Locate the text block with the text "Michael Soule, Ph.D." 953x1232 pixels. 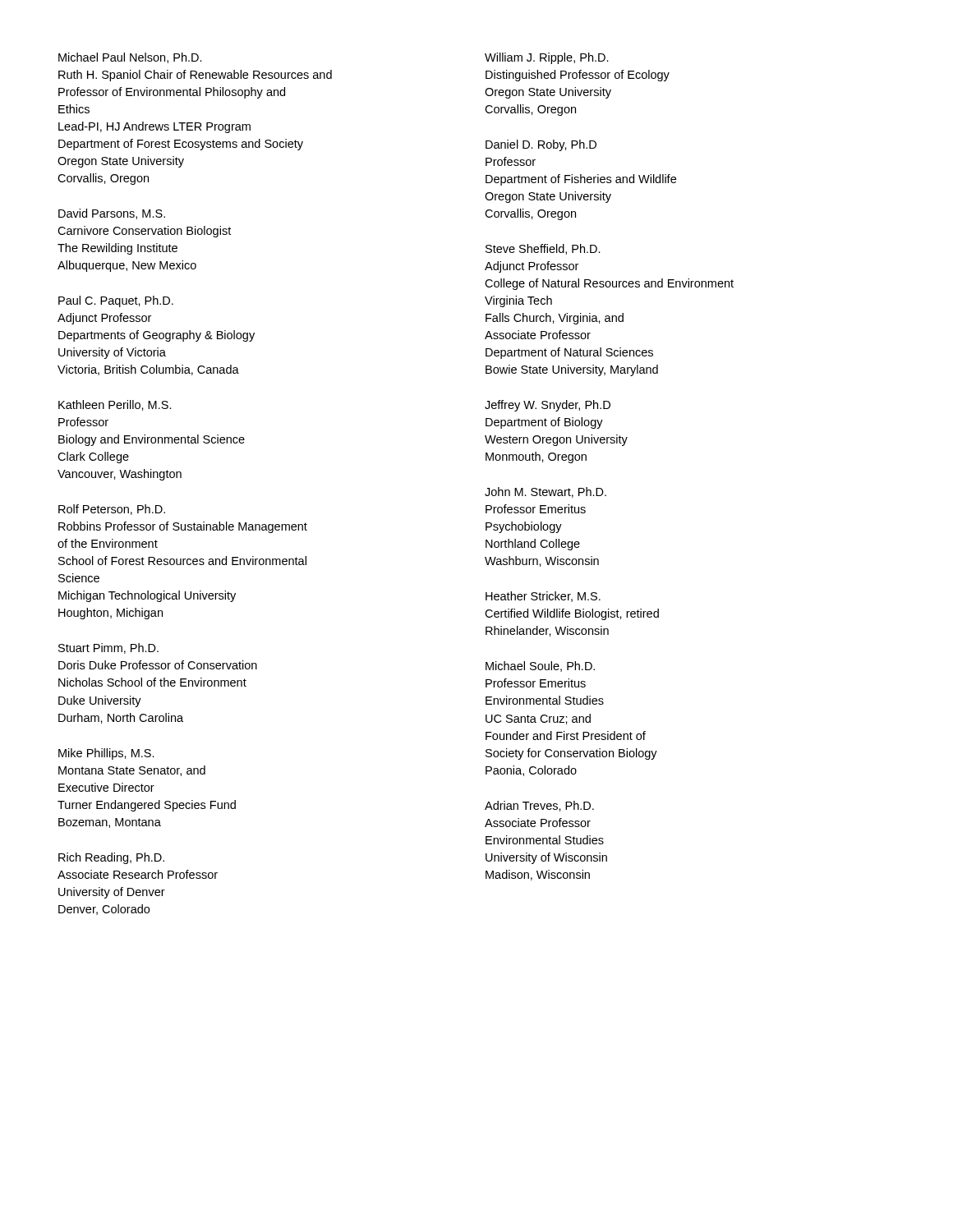[x=571, y=718]
